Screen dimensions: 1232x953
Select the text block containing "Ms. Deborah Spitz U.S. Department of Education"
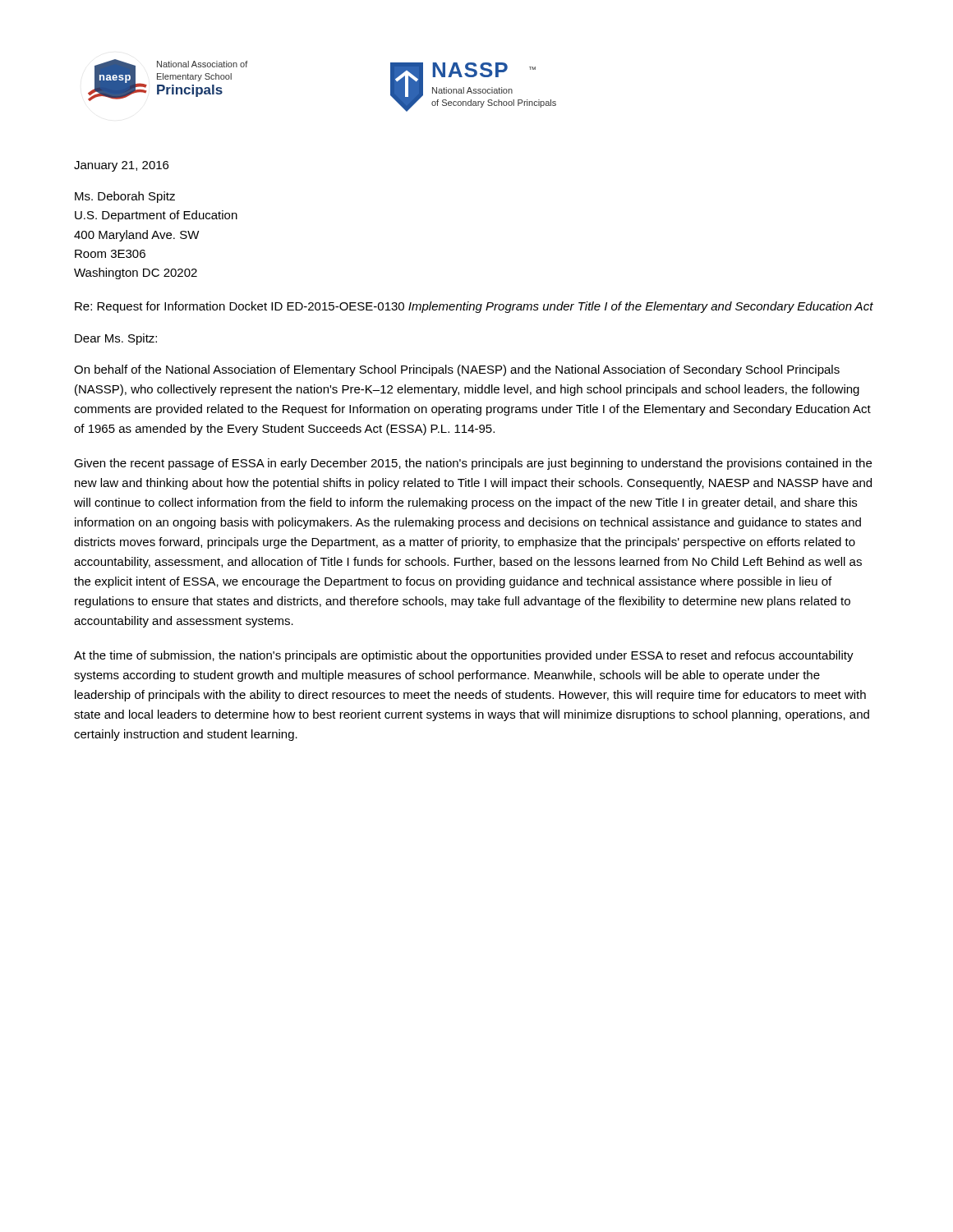point(156,234)
